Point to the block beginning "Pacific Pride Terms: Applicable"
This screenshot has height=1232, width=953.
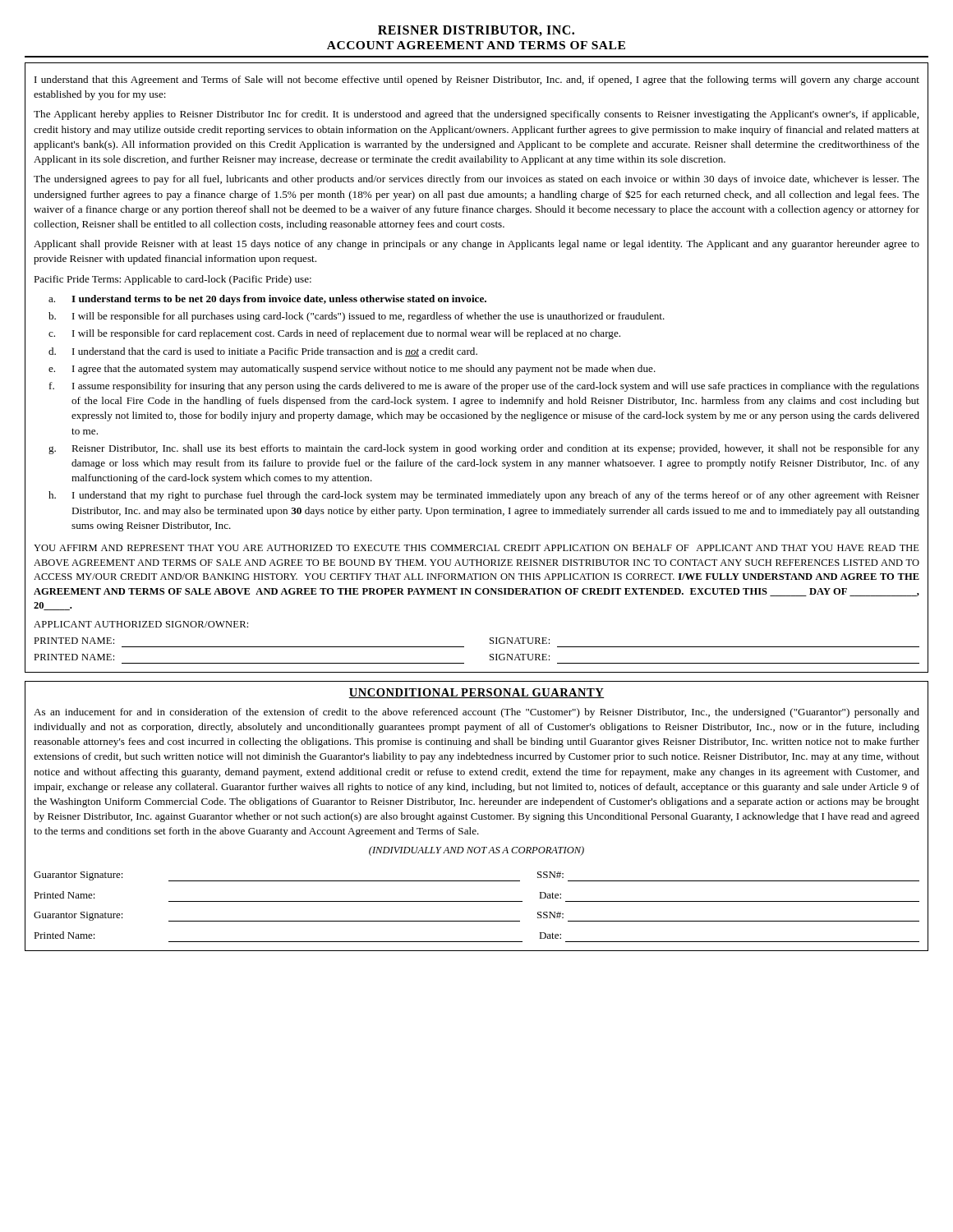point(173,280)
